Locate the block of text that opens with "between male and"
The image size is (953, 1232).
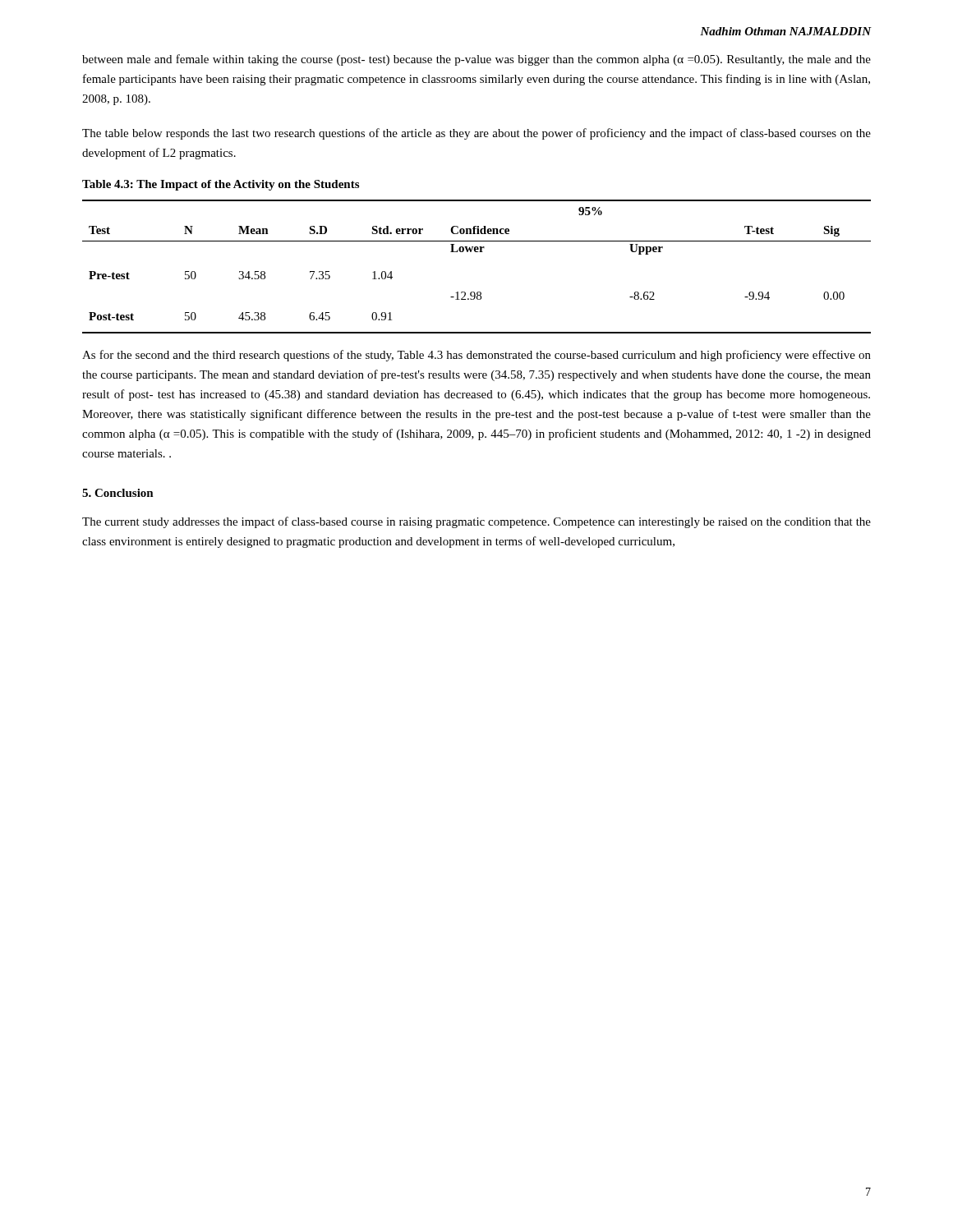point(476,79)
